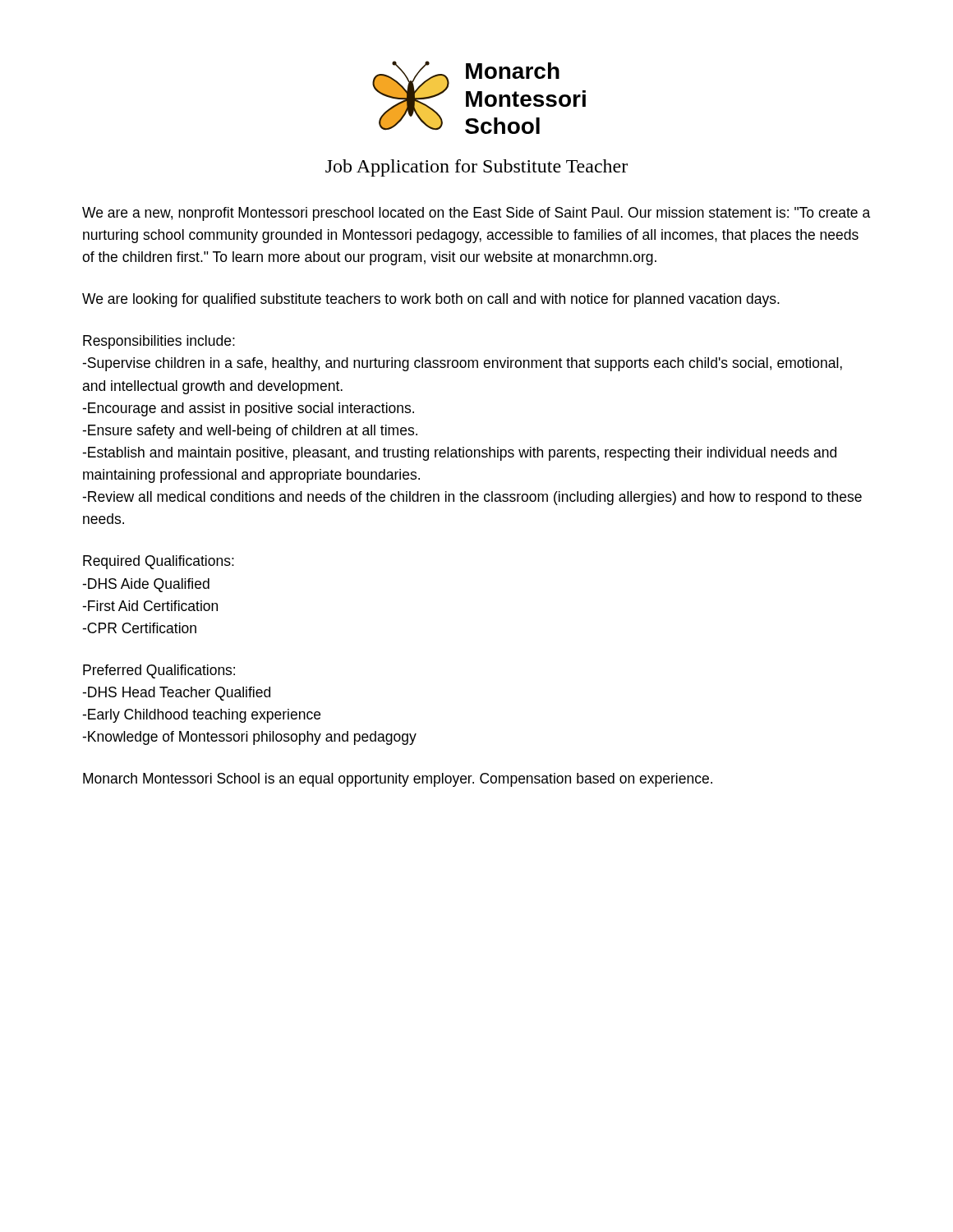The height and width of the screenshot is (1232, 953).
Task: Where does it say "-Knowledge of Montessori philosophy and pedagogy"?
Action: click(249, 737)
